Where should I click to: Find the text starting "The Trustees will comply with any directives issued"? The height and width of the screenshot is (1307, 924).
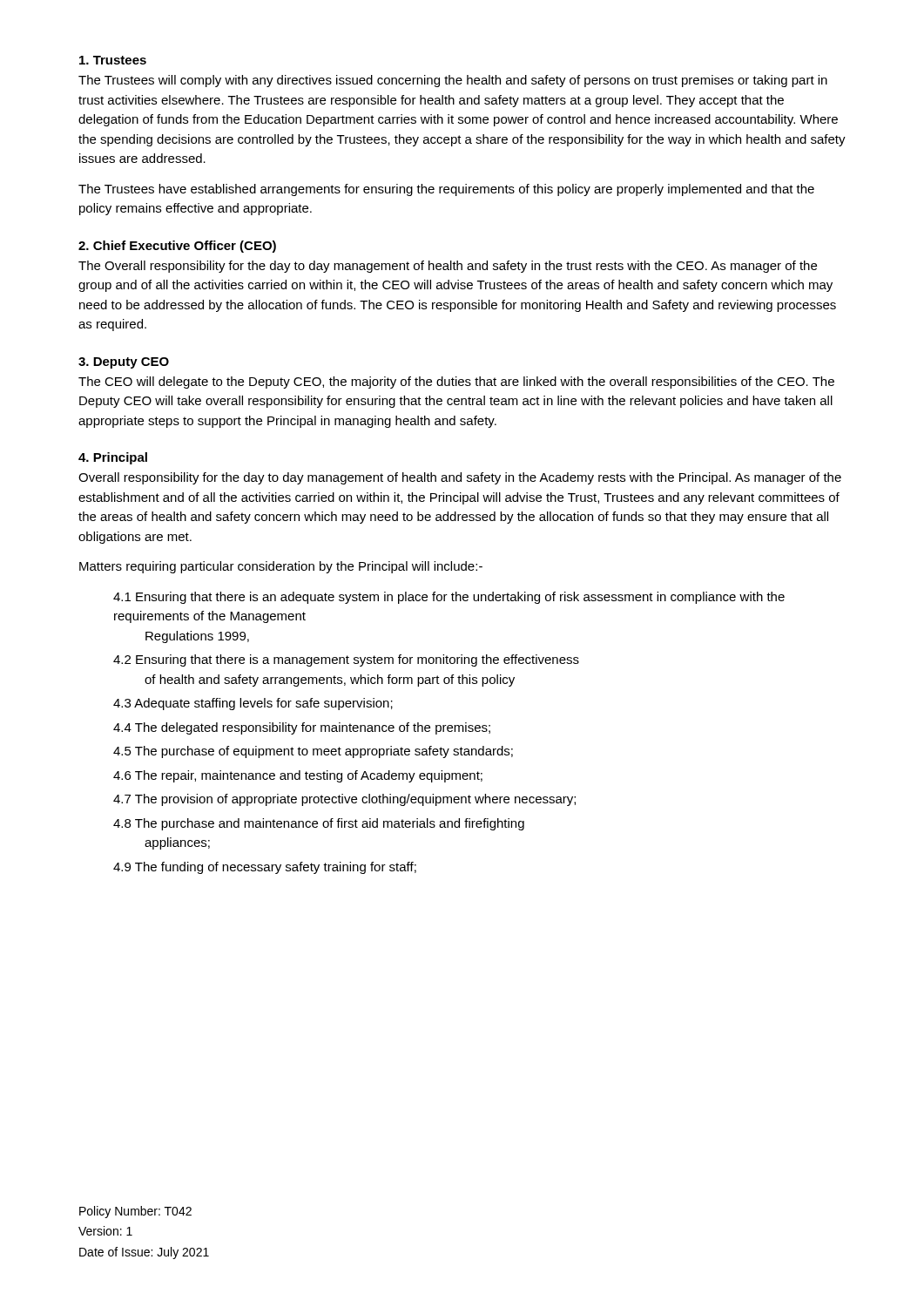tap(462, 120)
